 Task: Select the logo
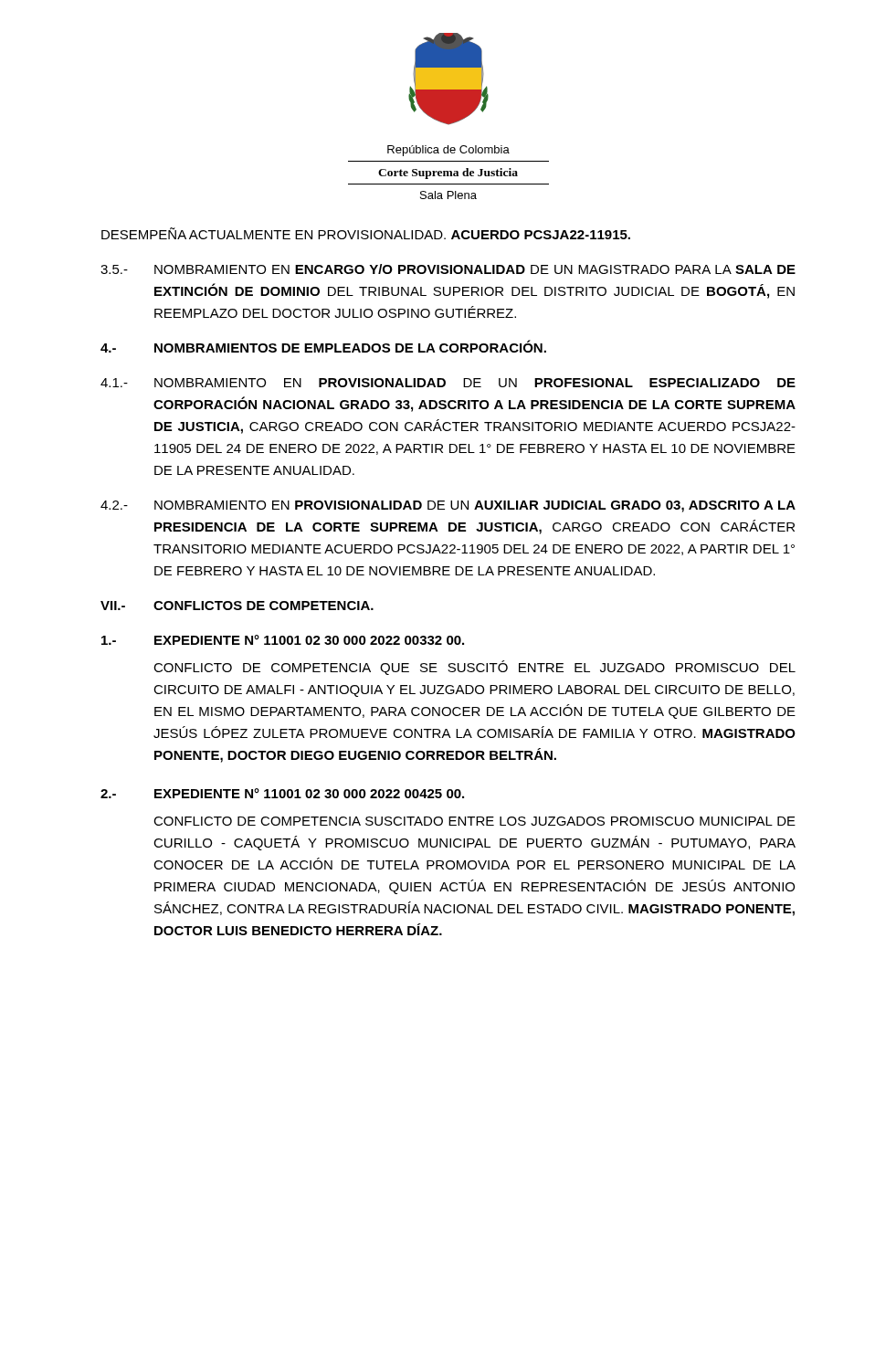(448, 74)
